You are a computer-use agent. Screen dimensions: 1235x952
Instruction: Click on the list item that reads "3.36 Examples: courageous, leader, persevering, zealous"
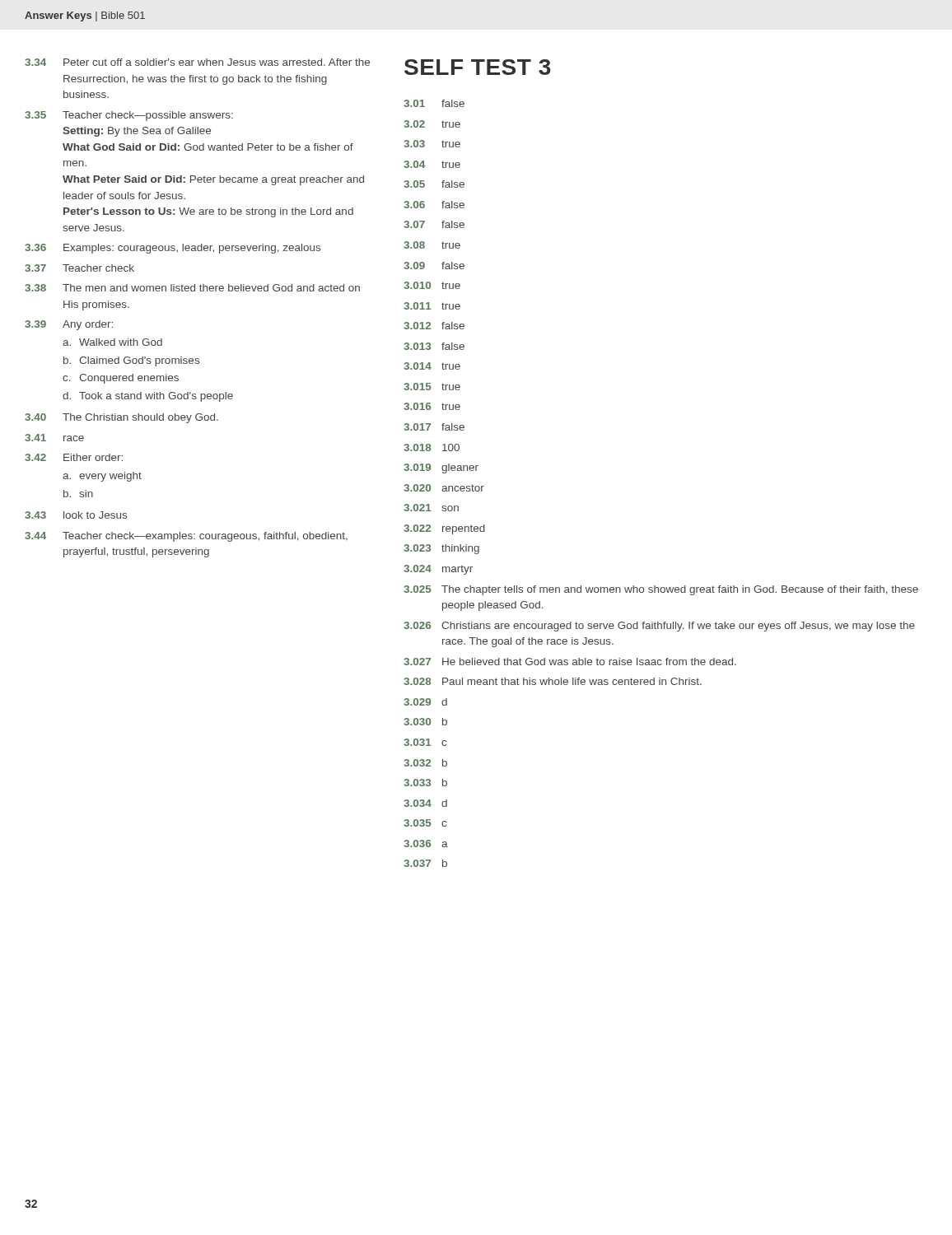click(x=173, y=248)
